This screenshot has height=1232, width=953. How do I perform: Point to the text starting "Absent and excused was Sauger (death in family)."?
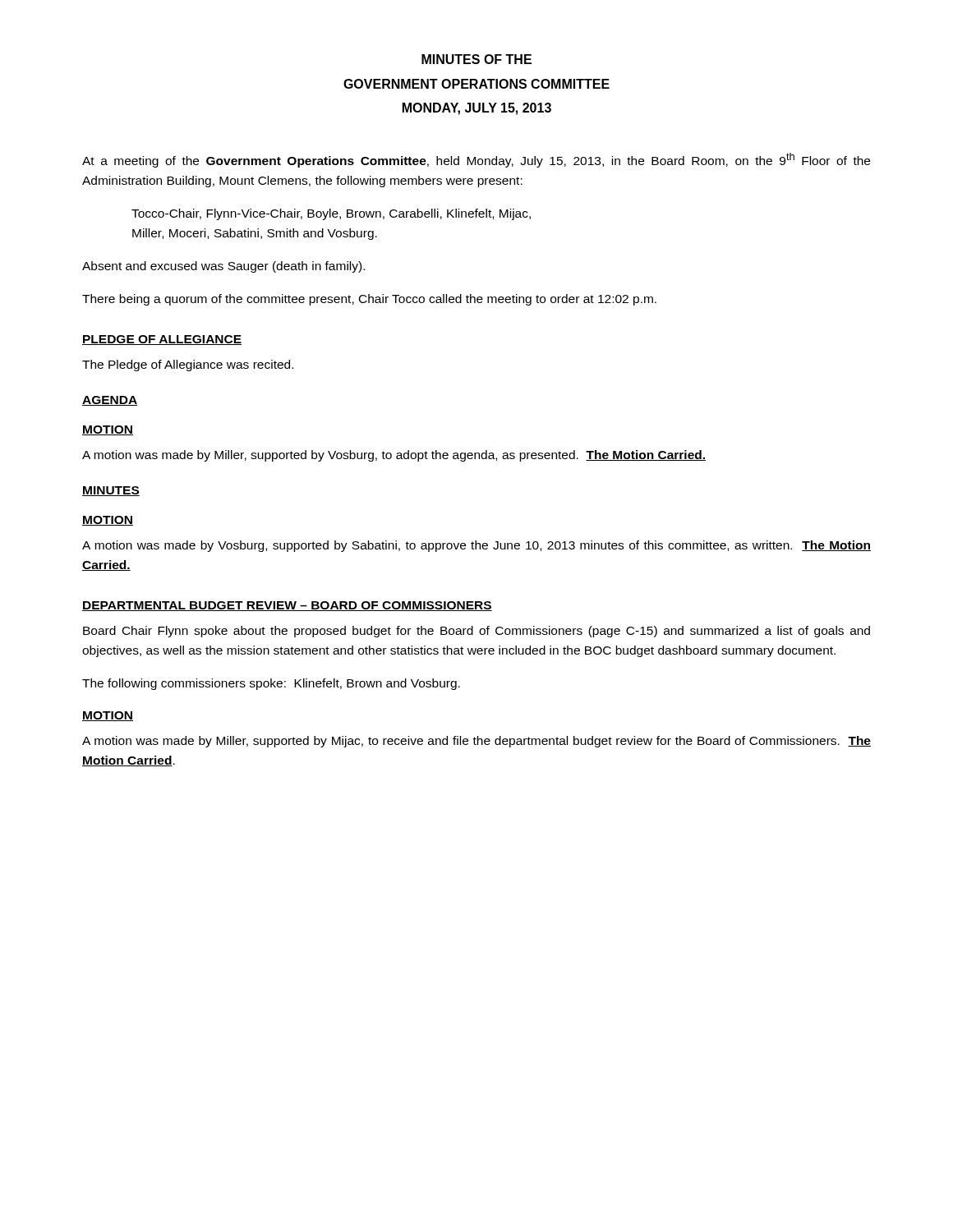224,266
